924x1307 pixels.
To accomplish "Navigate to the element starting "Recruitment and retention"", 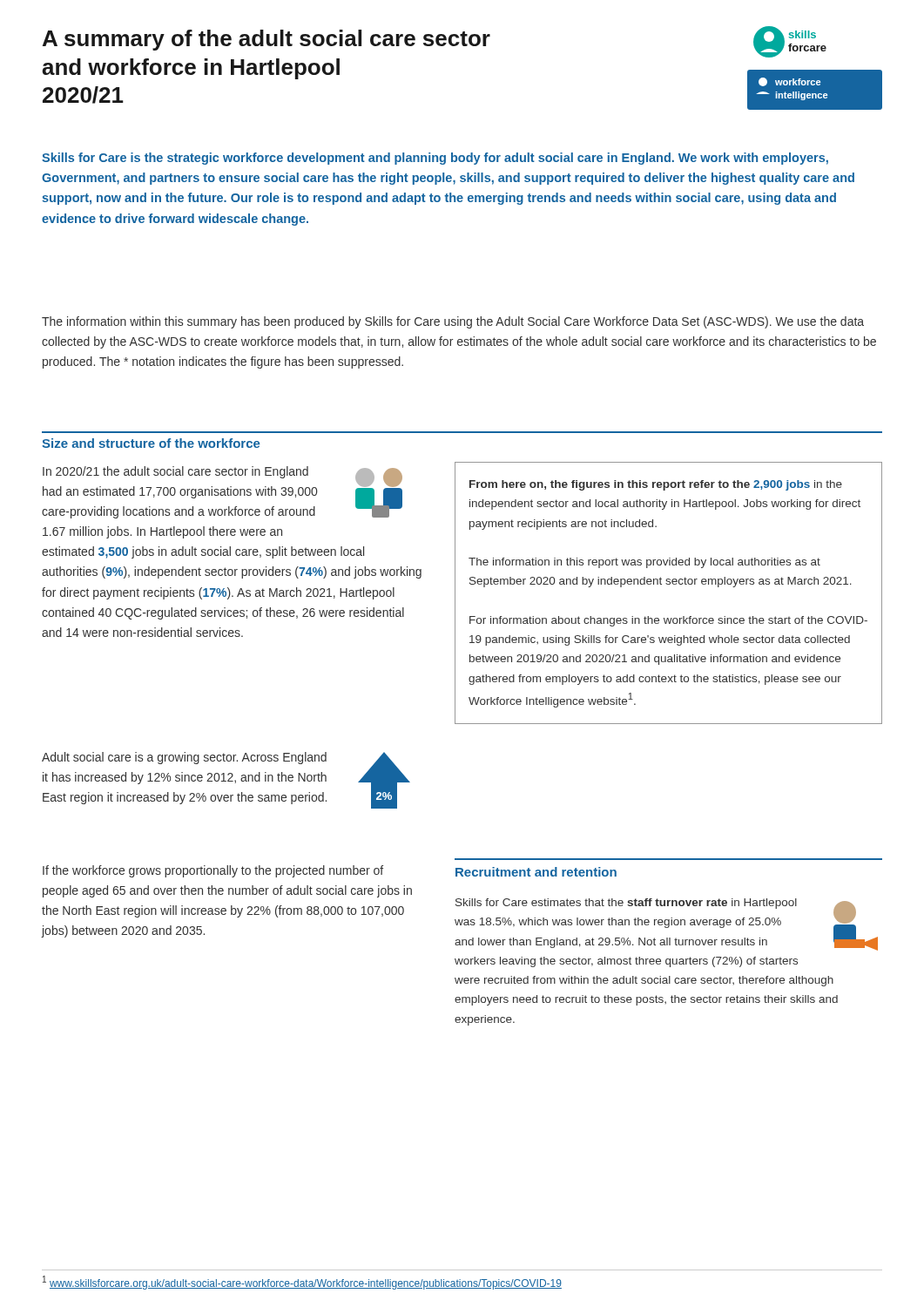I will (x=536, y=872).
